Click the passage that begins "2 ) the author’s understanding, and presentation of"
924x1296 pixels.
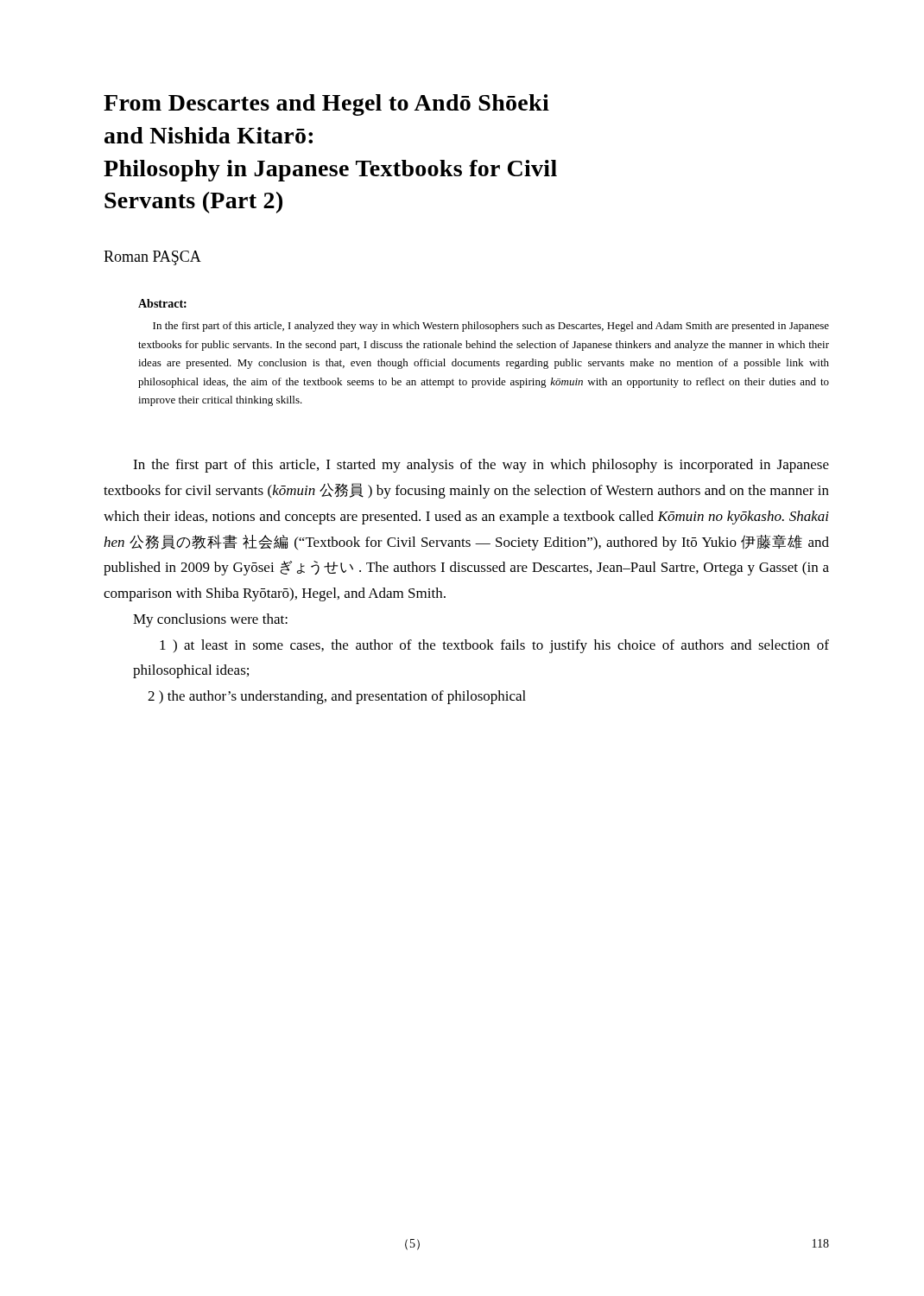pos(330,696)
